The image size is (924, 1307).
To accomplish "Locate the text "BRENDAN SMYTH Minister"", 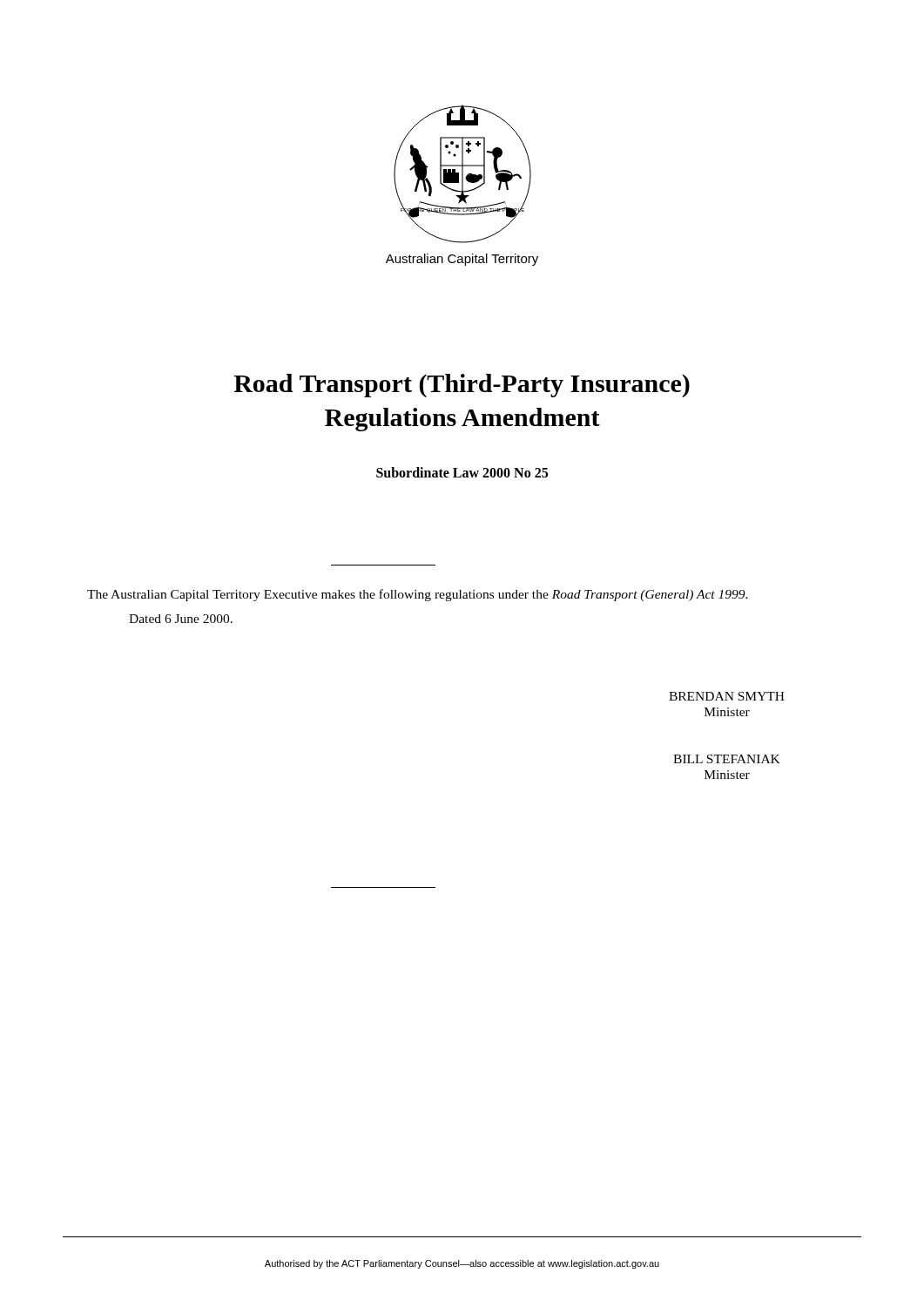I will coord(727,704).
